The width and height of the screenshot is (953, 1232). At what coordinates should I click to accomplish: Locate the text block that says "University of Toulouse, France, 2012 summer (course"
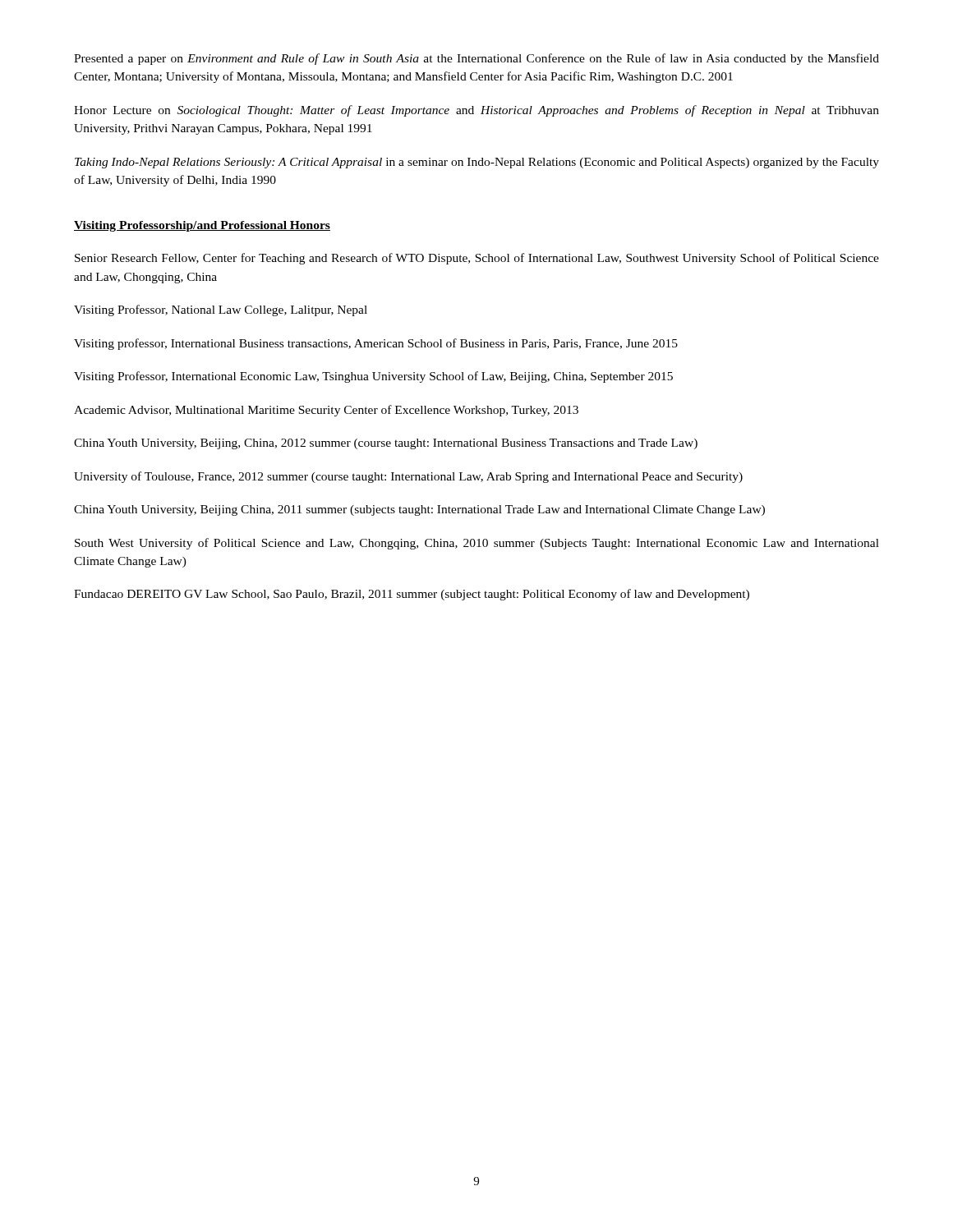[x=408, y=476]
